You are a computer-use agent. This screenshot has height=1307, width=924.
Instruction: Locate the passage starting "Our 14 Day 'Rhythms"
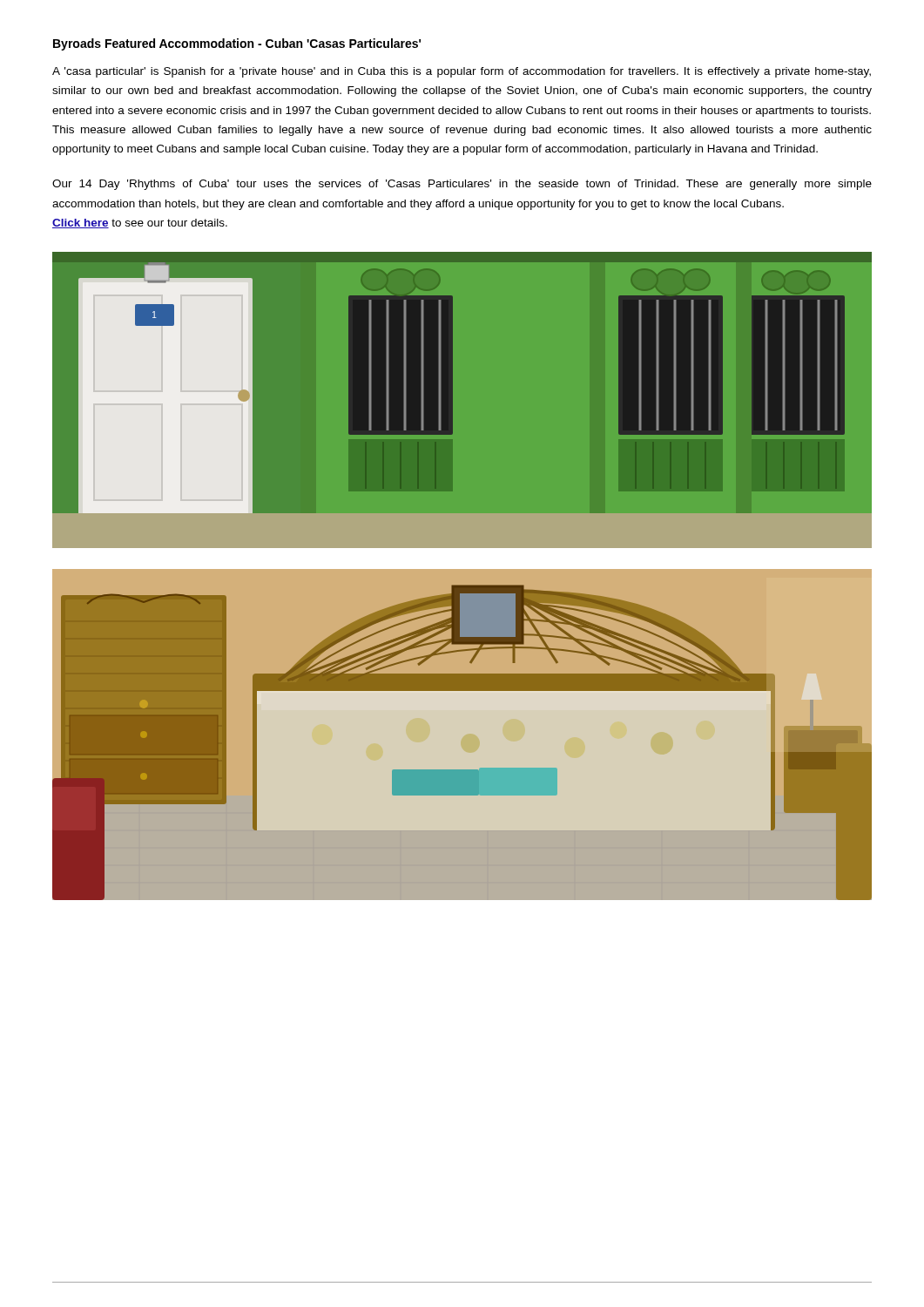coord(462,203)
